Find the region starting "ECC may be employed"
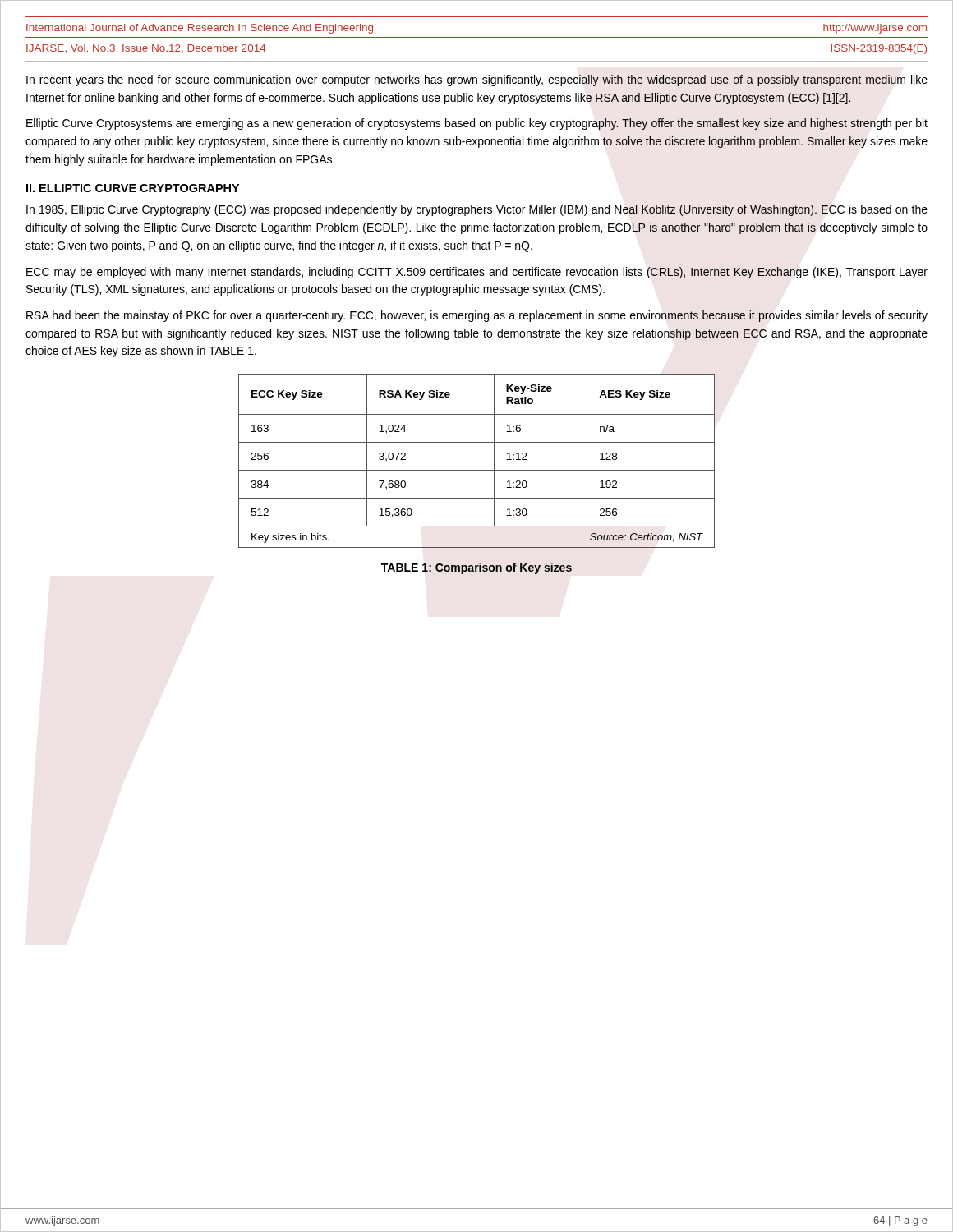 point(476,280)
